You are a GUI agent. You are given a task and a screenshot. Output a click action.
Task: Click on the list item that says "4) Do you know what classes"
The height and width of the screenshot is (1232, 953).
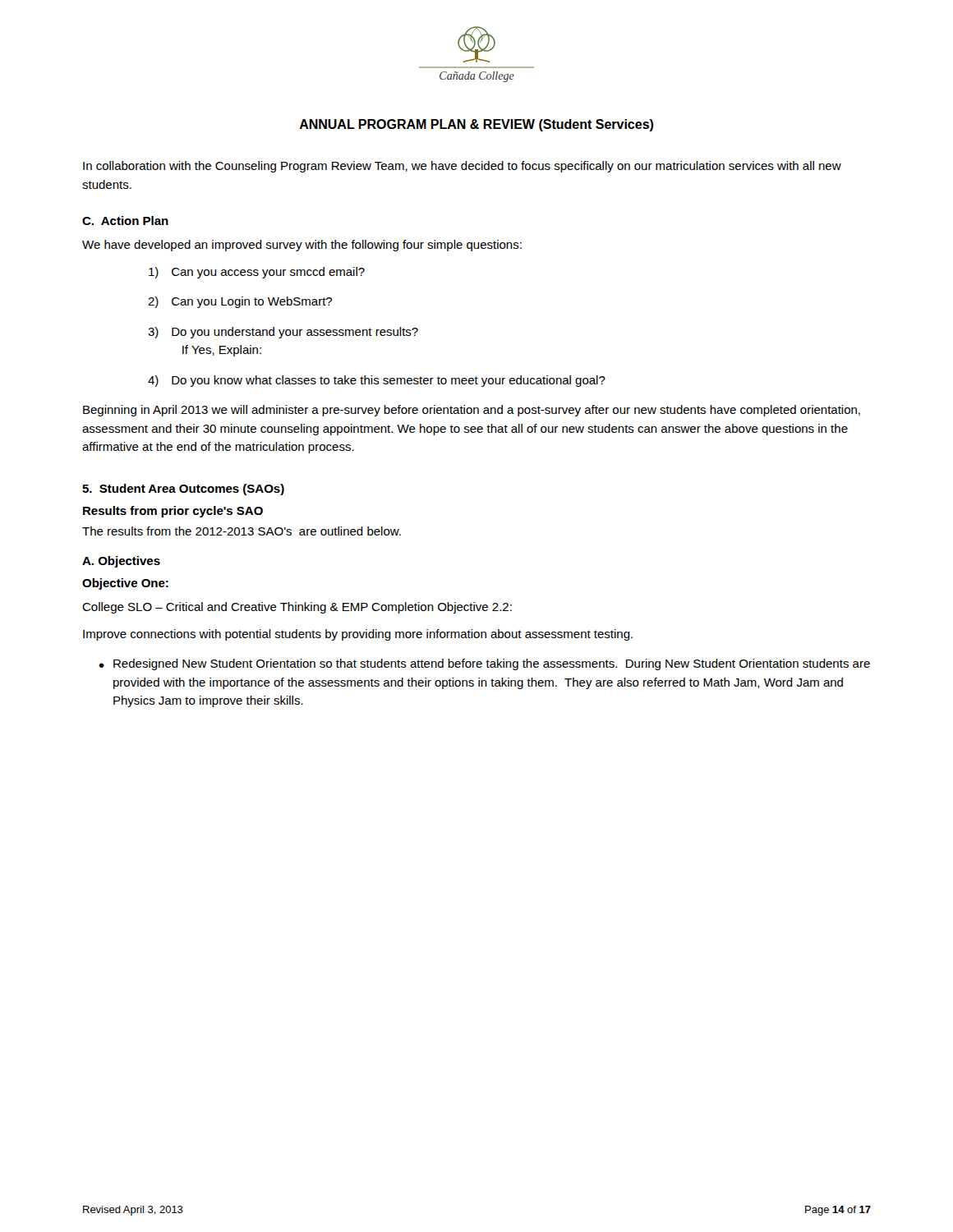point(509,380)
